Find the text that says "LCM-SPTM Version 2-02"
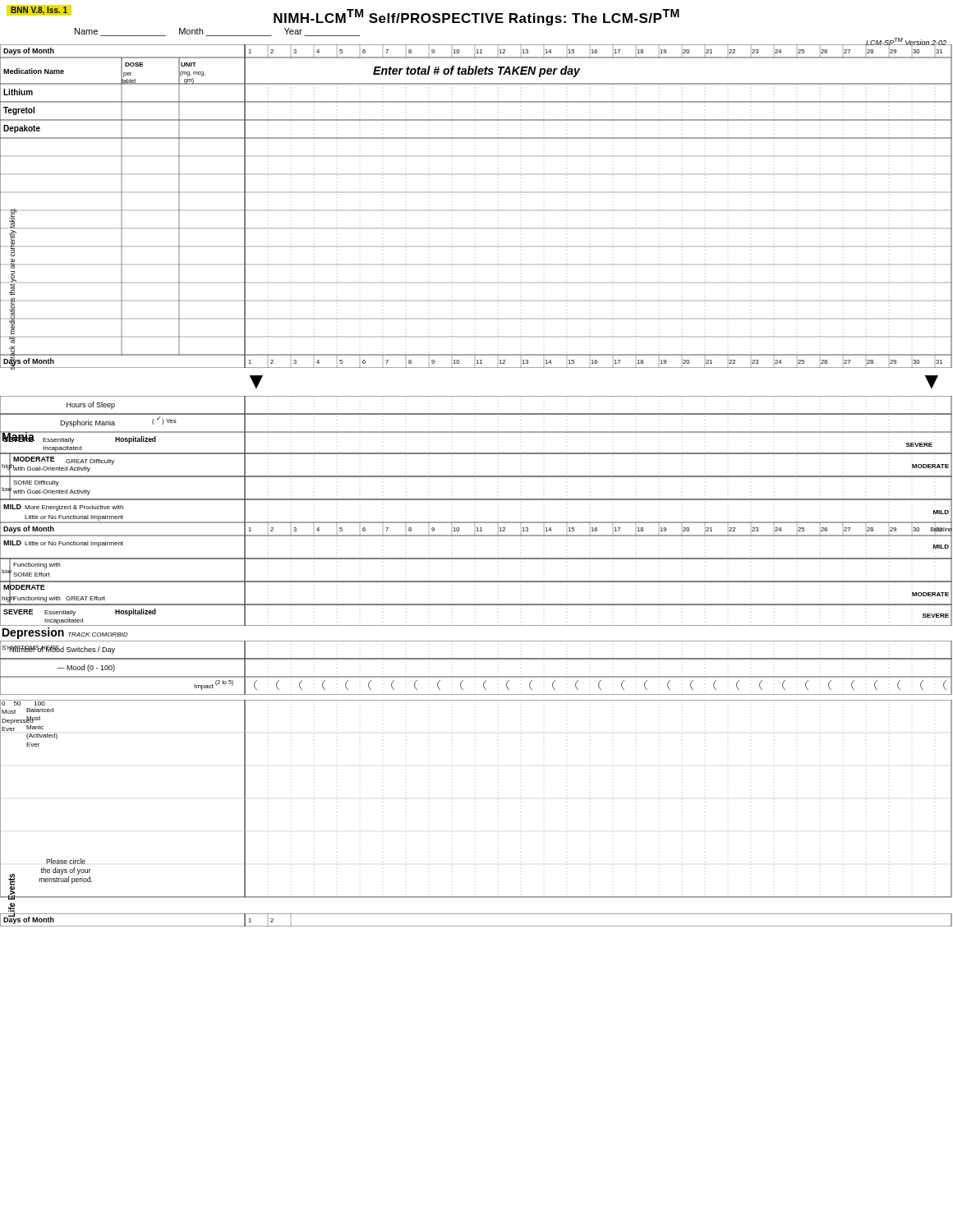This screenshot has width=953, height=1232. 906,41
